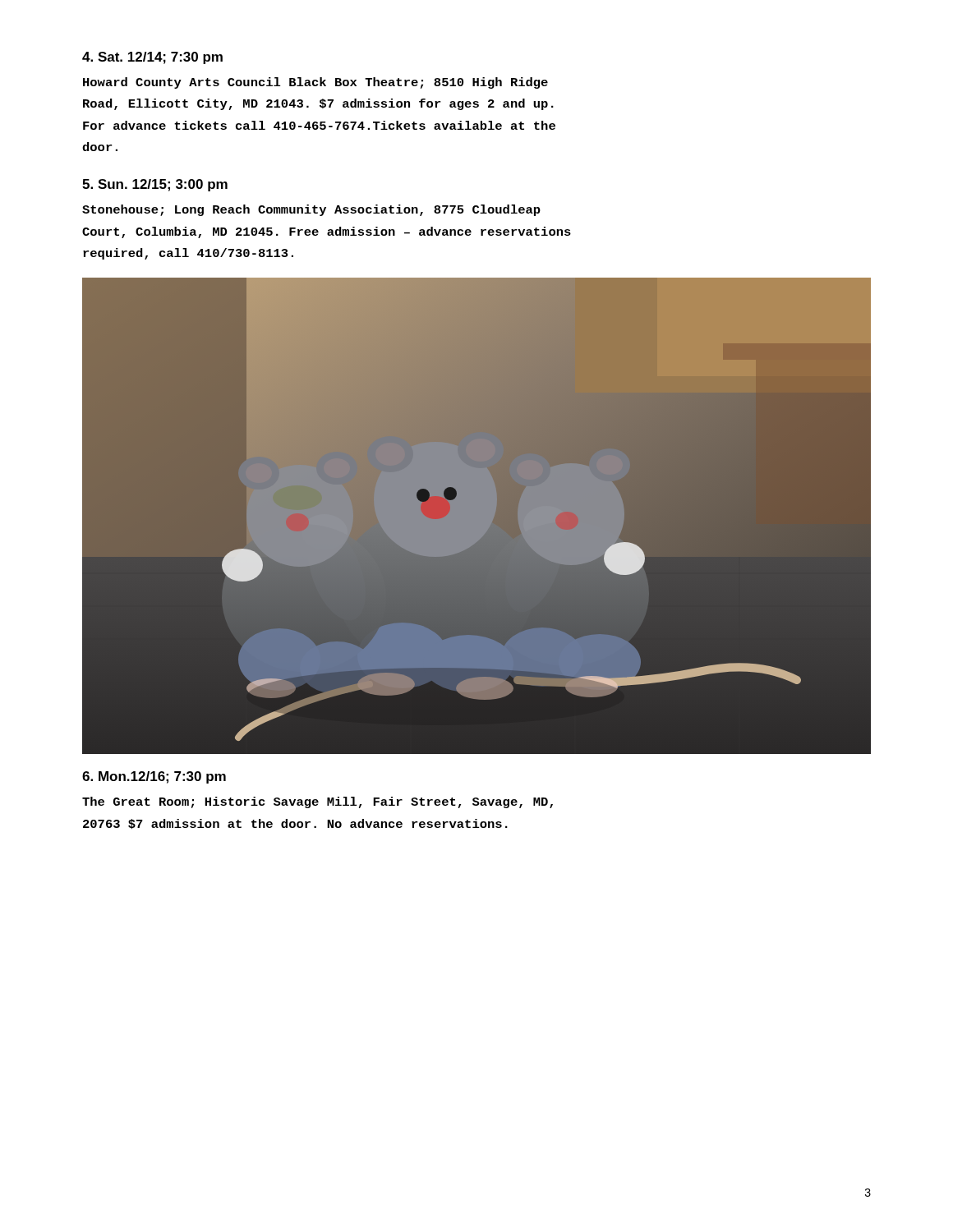The height and width of the screenshot is (1232, 953).
Task: Point to the block beginning "The Great Room; Historic Savage"
Action: 319,814
